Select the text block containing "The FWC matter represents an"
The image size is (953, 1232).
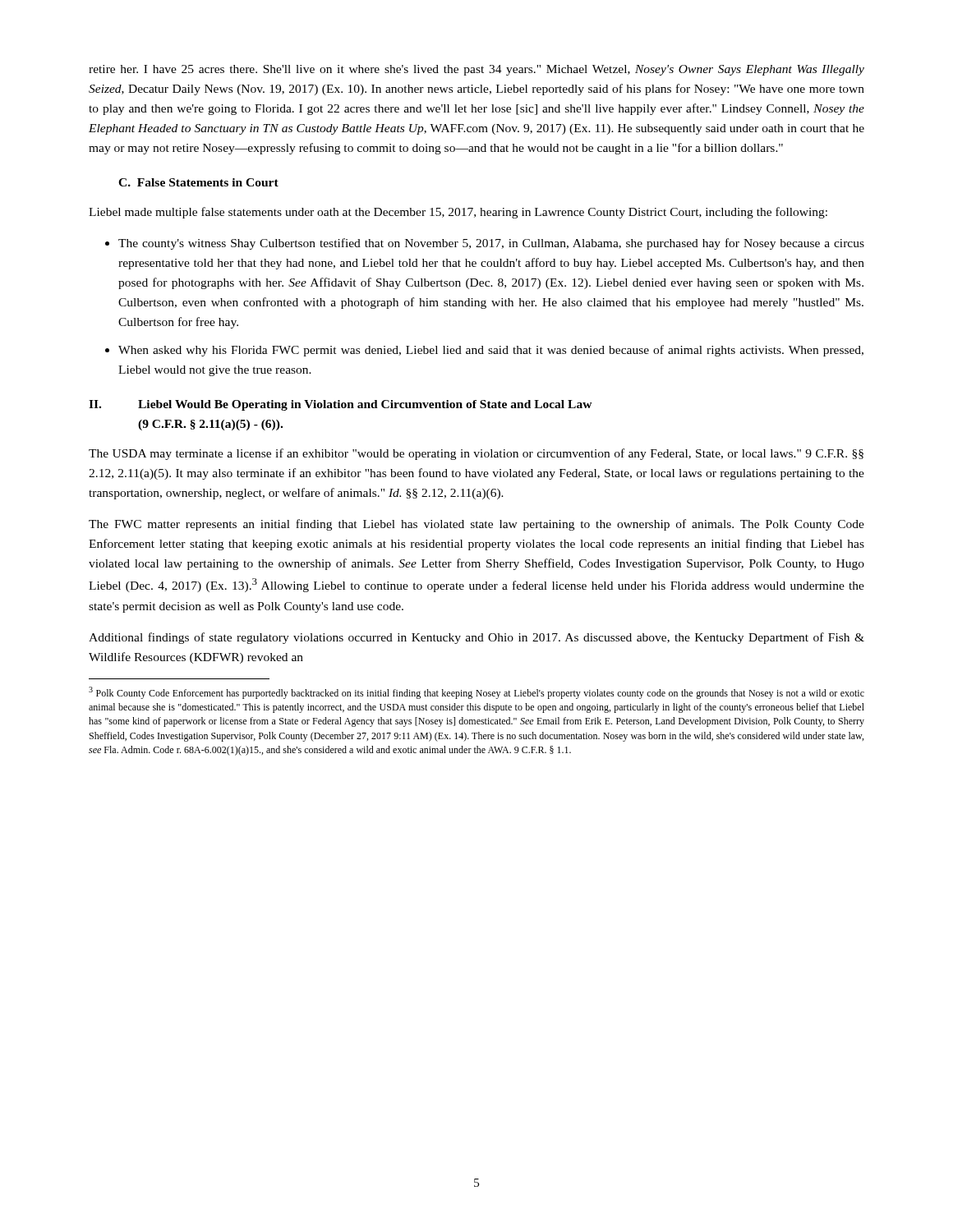tap(476, 565)
